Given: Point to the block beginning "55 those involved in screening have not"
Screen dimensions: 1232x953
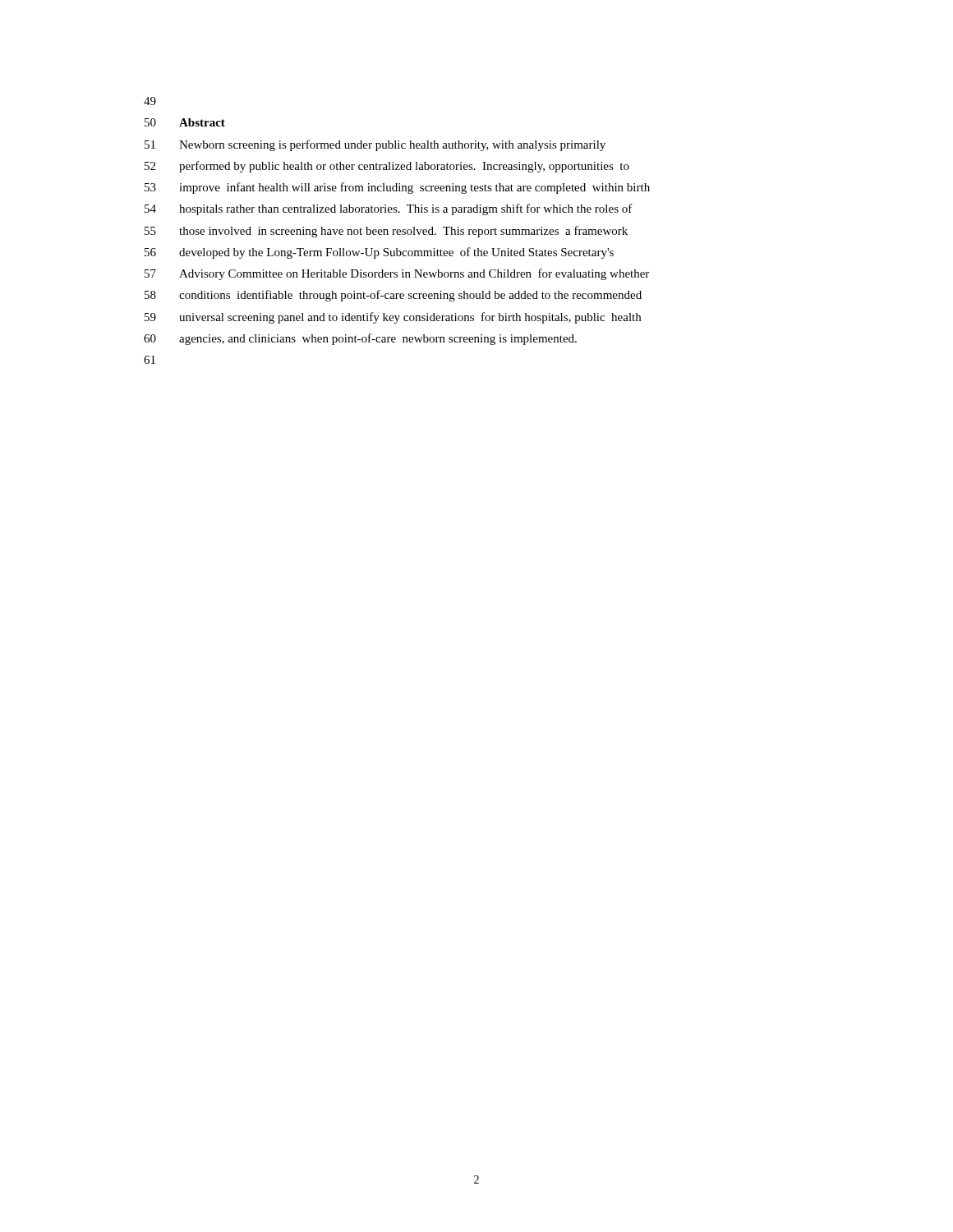Looking at the screenshot, I should pyautogui.click(x=485, y=230).
